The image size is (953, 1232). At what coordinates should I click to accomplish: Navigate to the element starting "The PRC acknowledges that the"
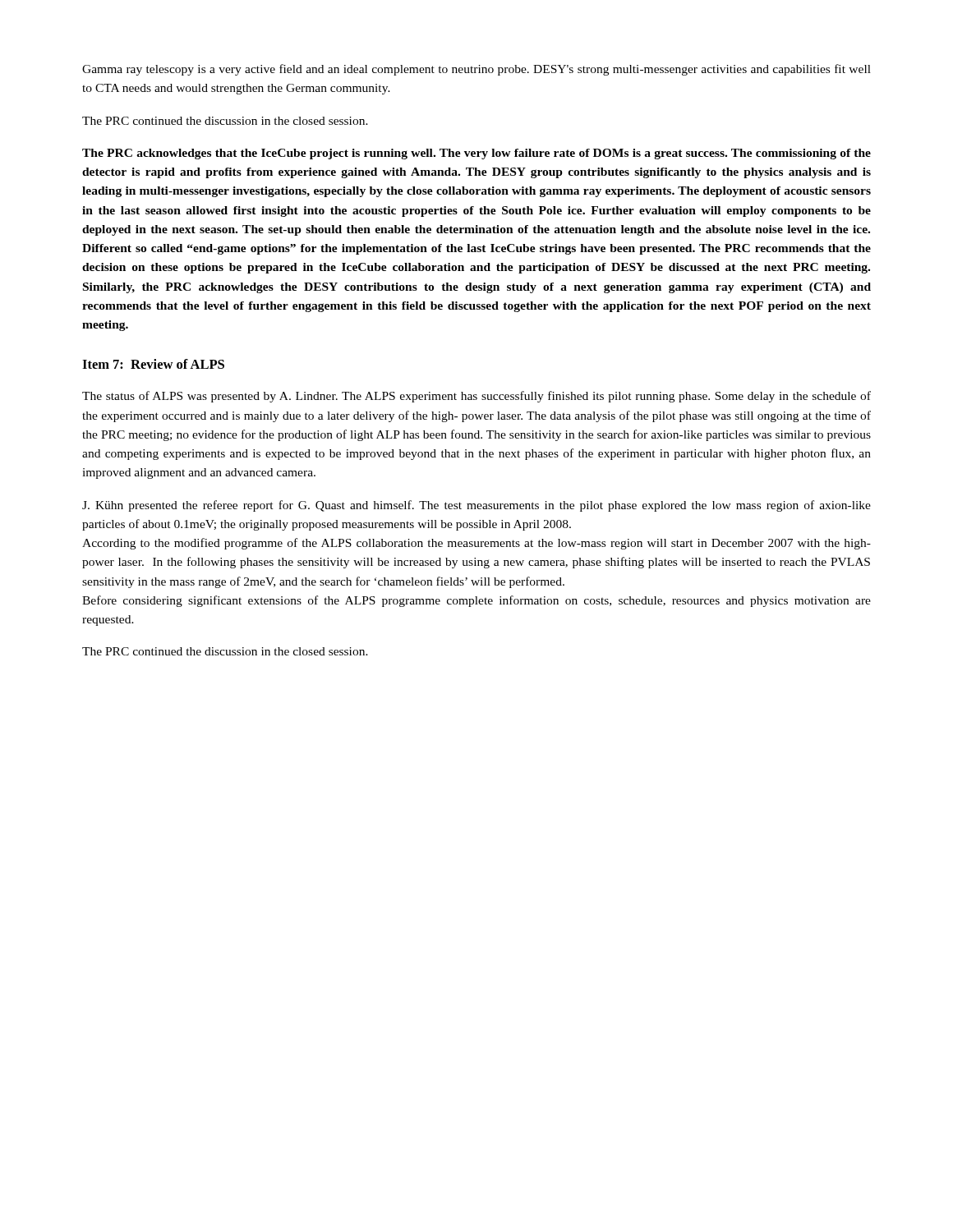[476, 238]
